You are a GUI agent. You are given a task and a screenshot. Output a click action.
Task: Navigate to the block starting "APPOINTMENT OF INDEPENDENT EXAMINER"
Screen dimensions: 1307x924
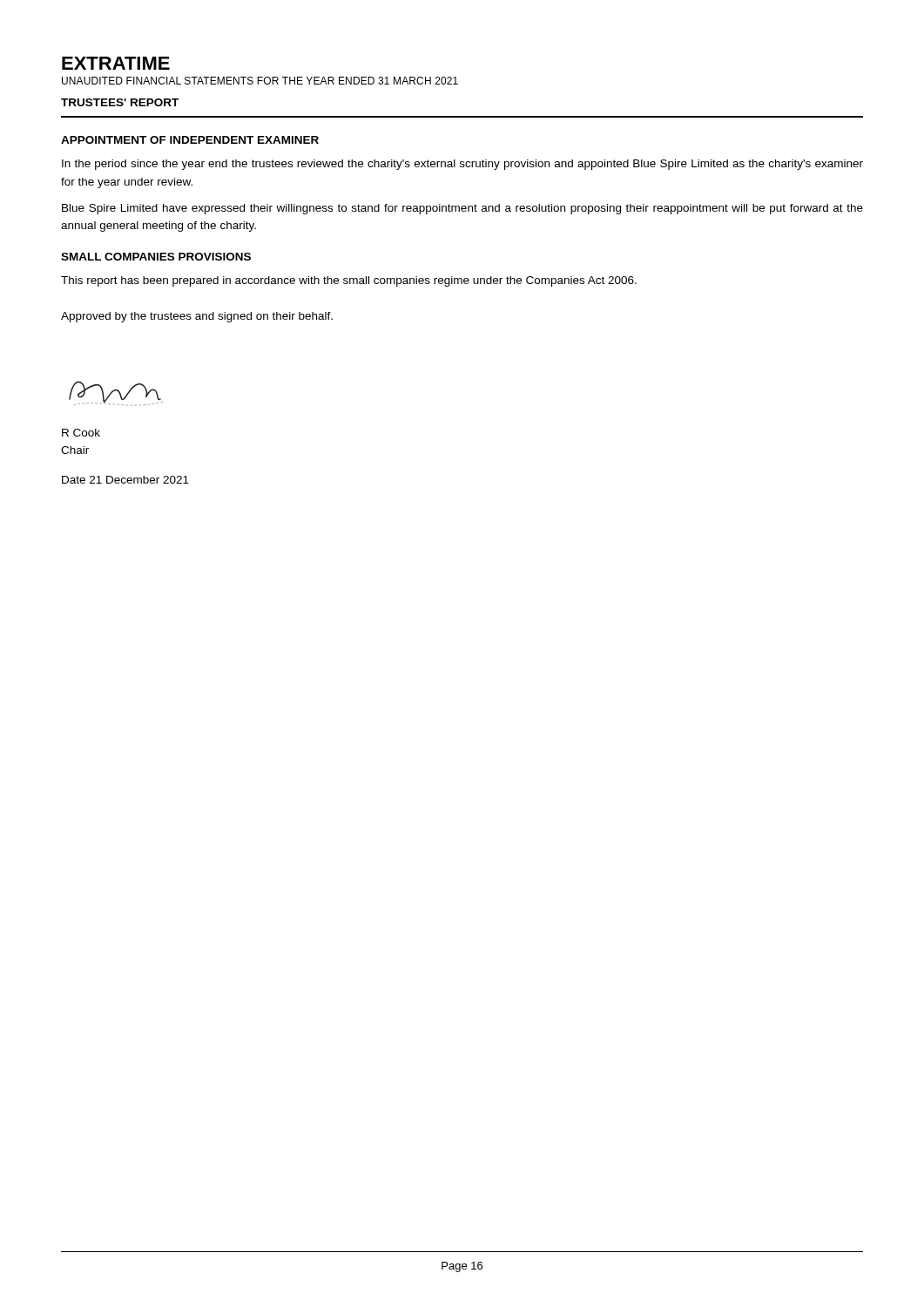click(190, 140)
